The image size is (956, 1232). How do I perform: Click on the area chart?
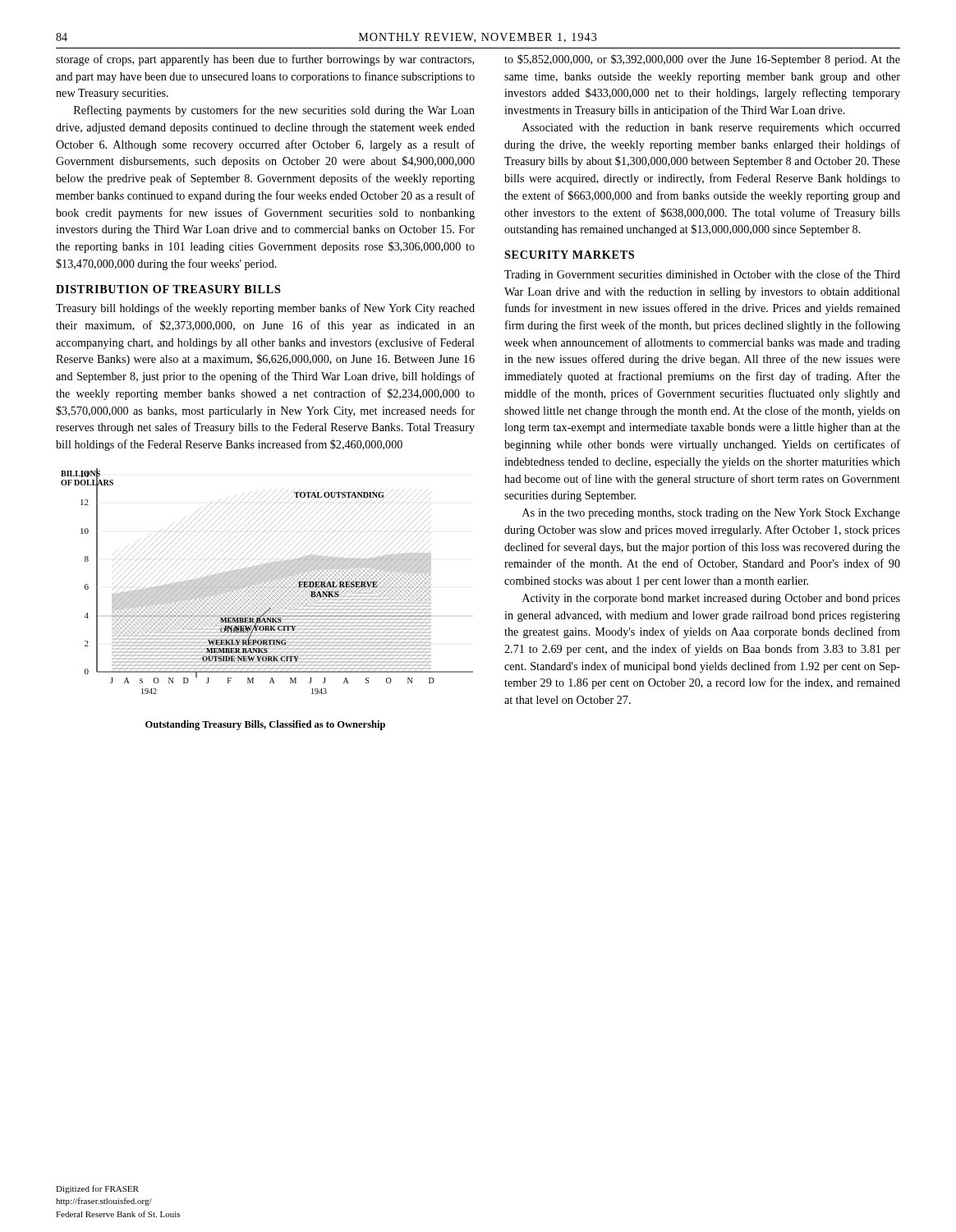[x=265, y=596]
